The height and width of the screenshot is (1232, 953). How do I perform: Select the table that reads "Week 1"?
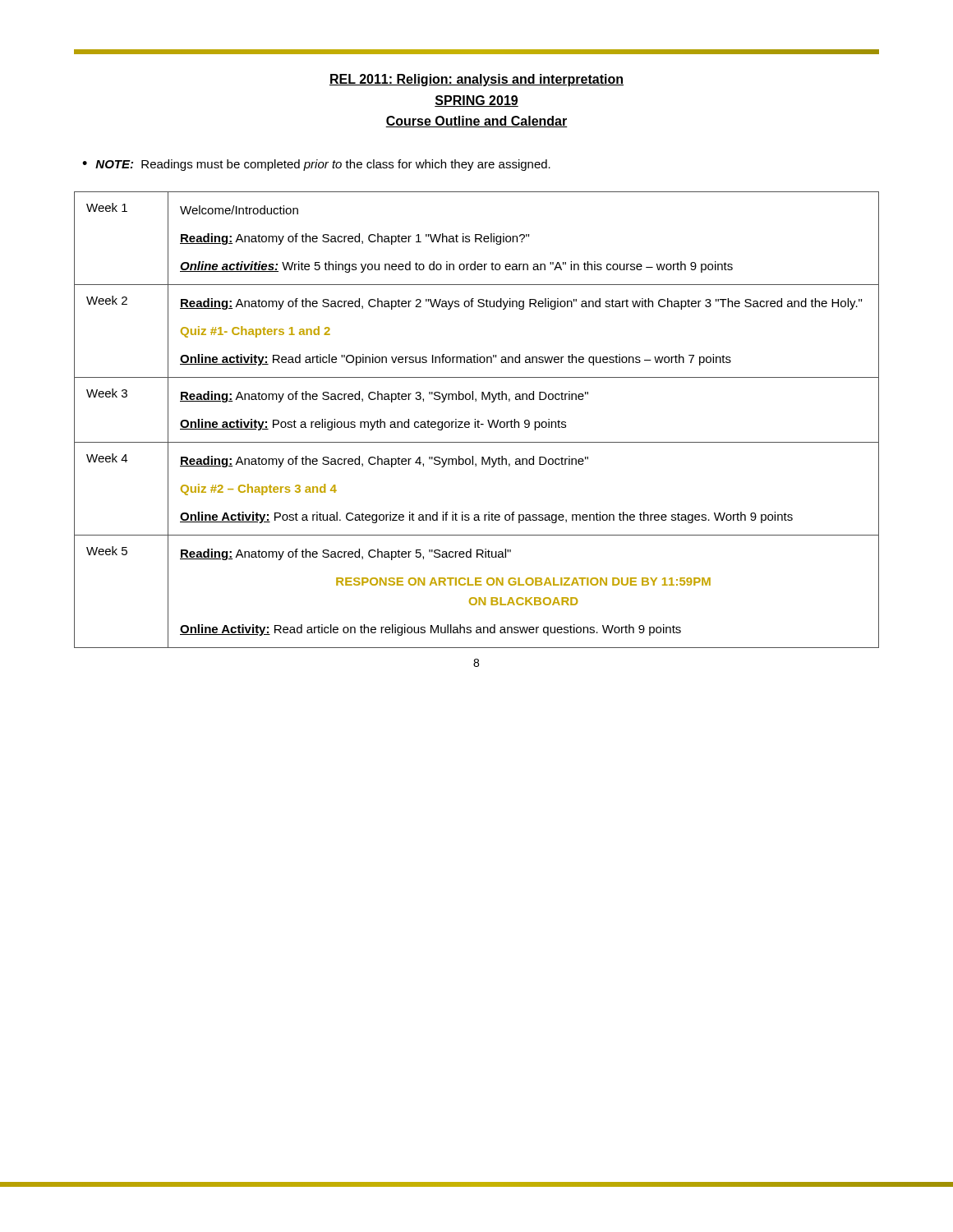click(x=476, y=420)
